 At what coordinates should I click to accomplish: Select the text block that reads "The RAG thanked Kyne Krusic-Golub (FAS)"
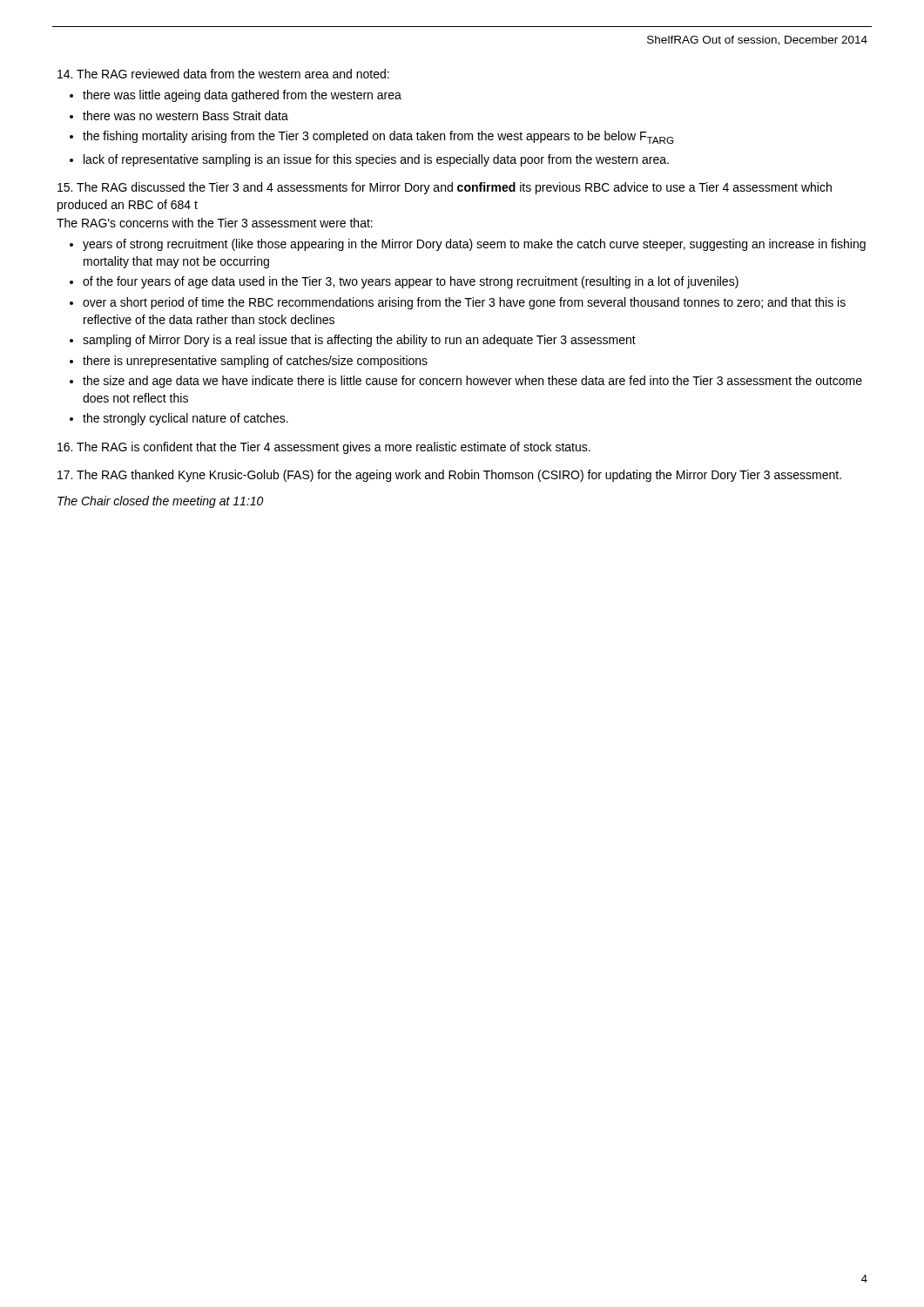pyautogui.click(x=449, y=475)
